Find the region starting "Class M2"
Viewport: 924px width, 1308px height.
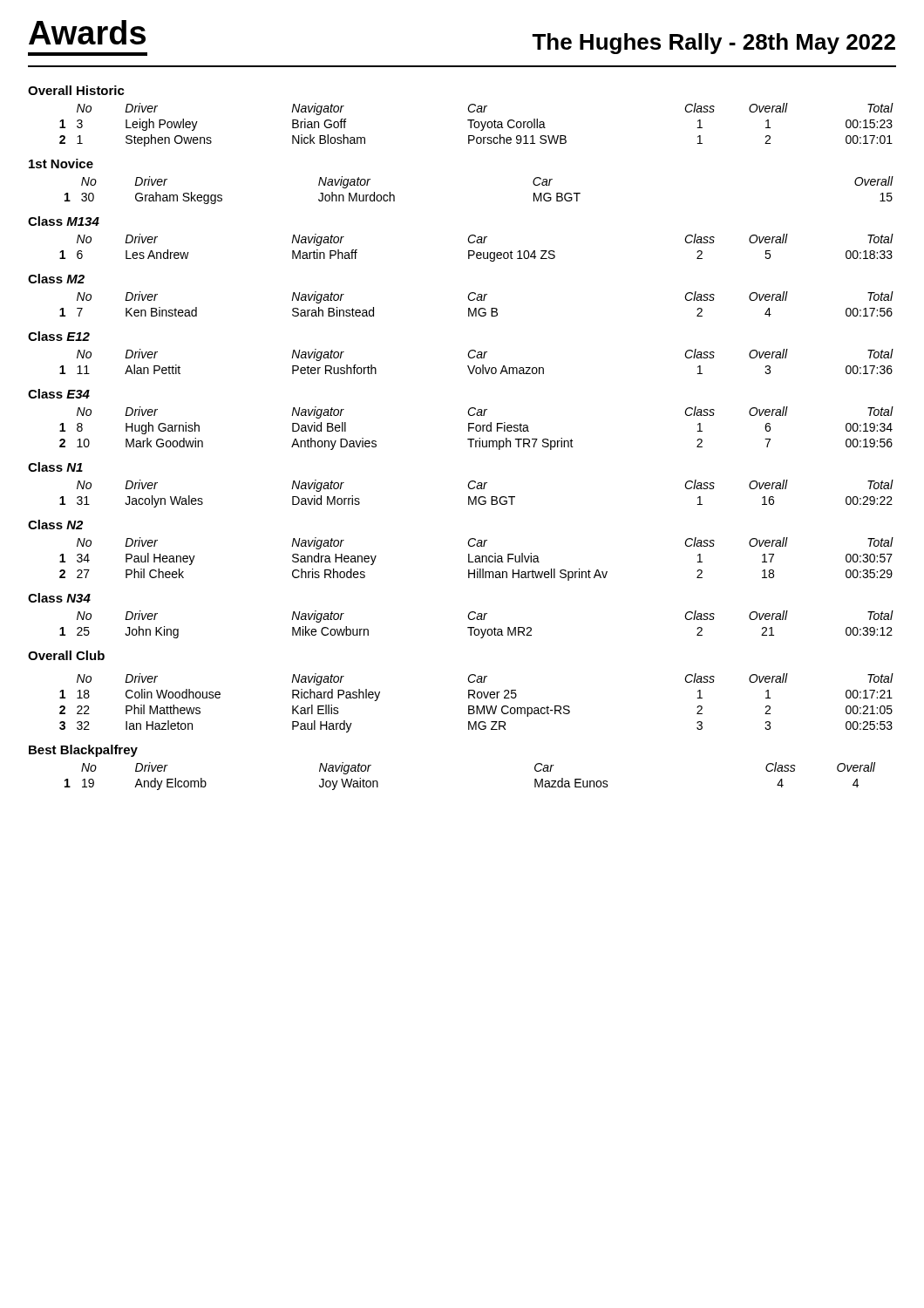tap(56, 279)
